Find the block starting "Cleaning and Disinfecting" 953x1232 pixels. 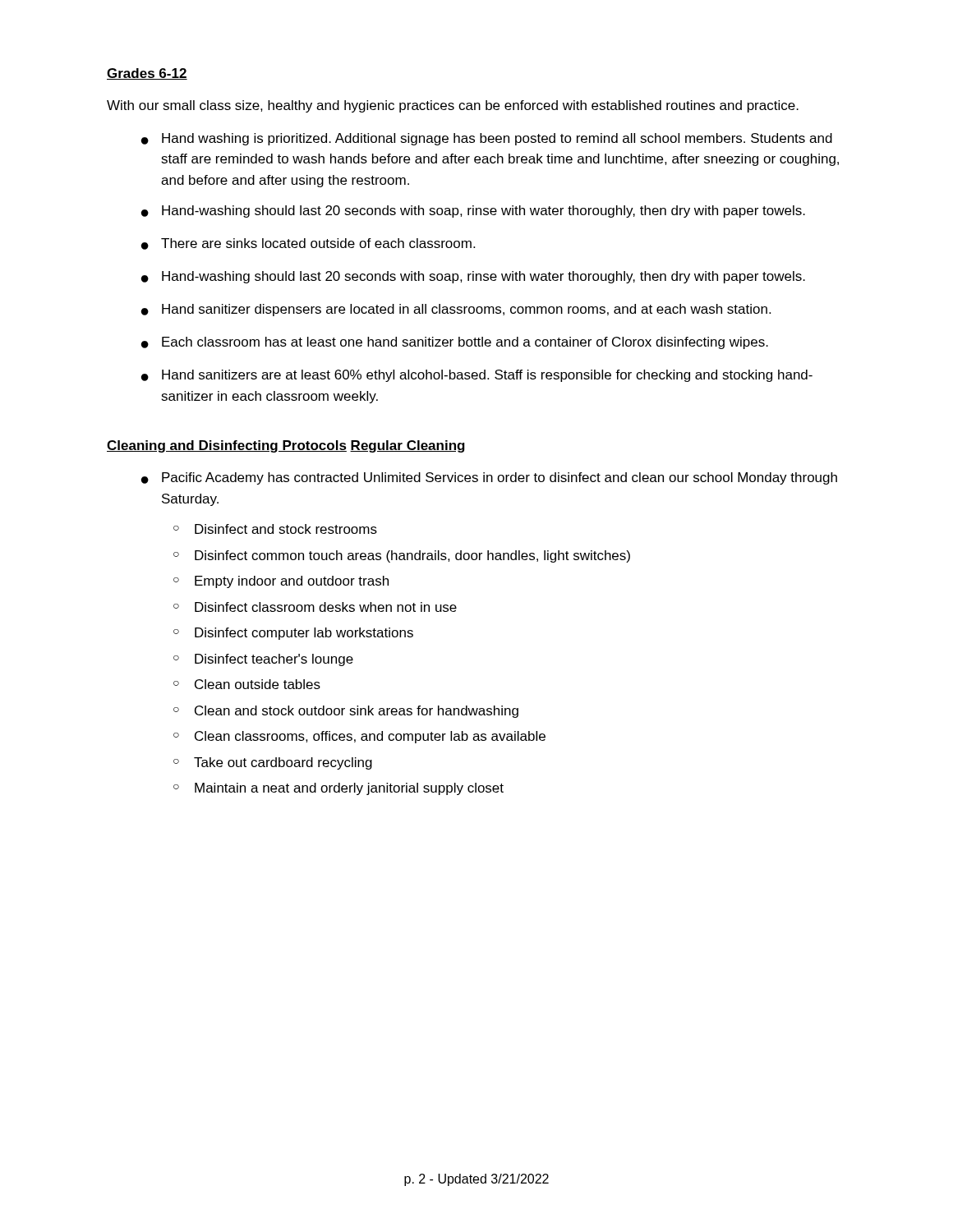(227, 446)
